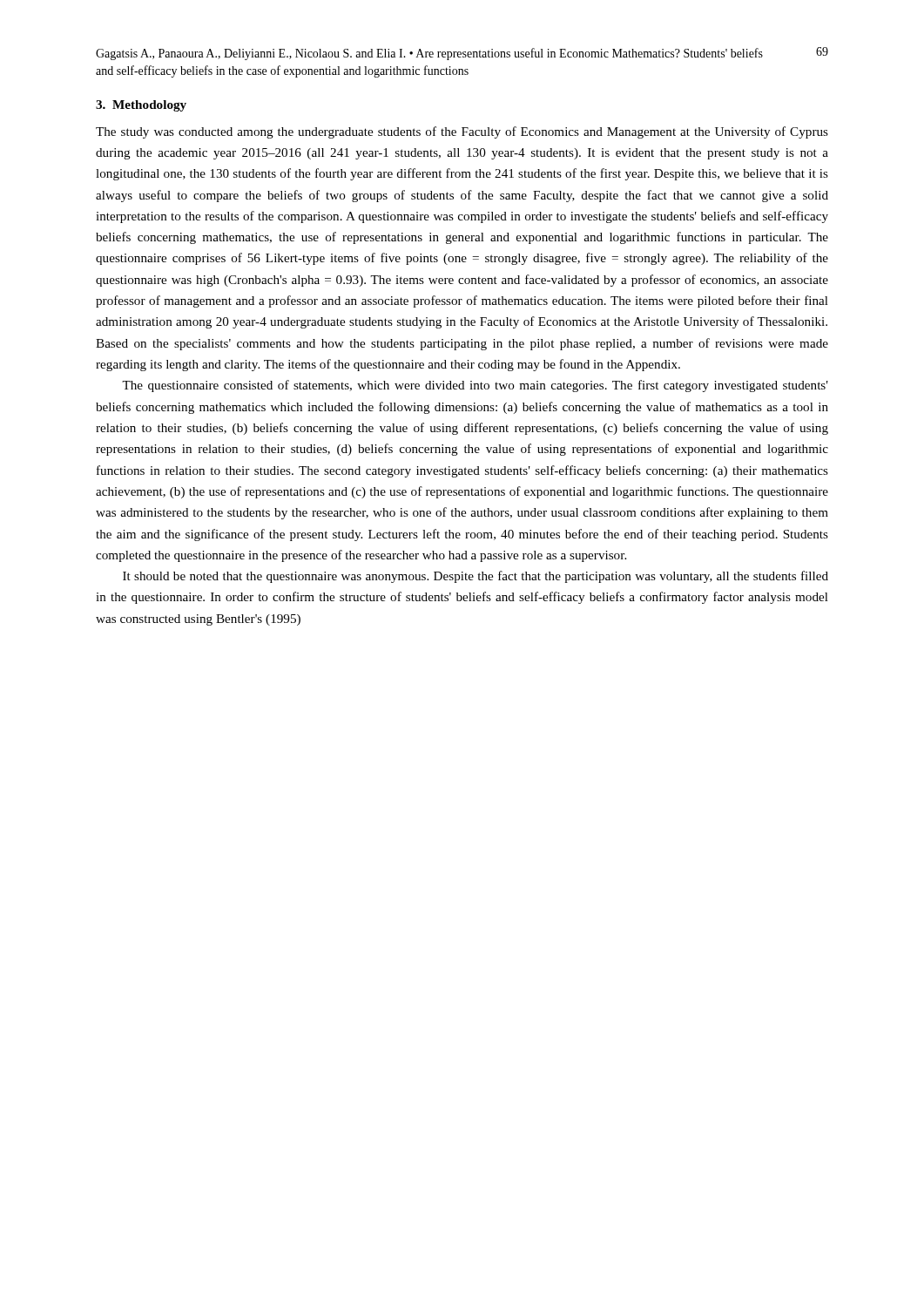Navigate to the region starting "The questionnaire consisted of statements,"
924x1307 pixels.
(x=462, y=470)
